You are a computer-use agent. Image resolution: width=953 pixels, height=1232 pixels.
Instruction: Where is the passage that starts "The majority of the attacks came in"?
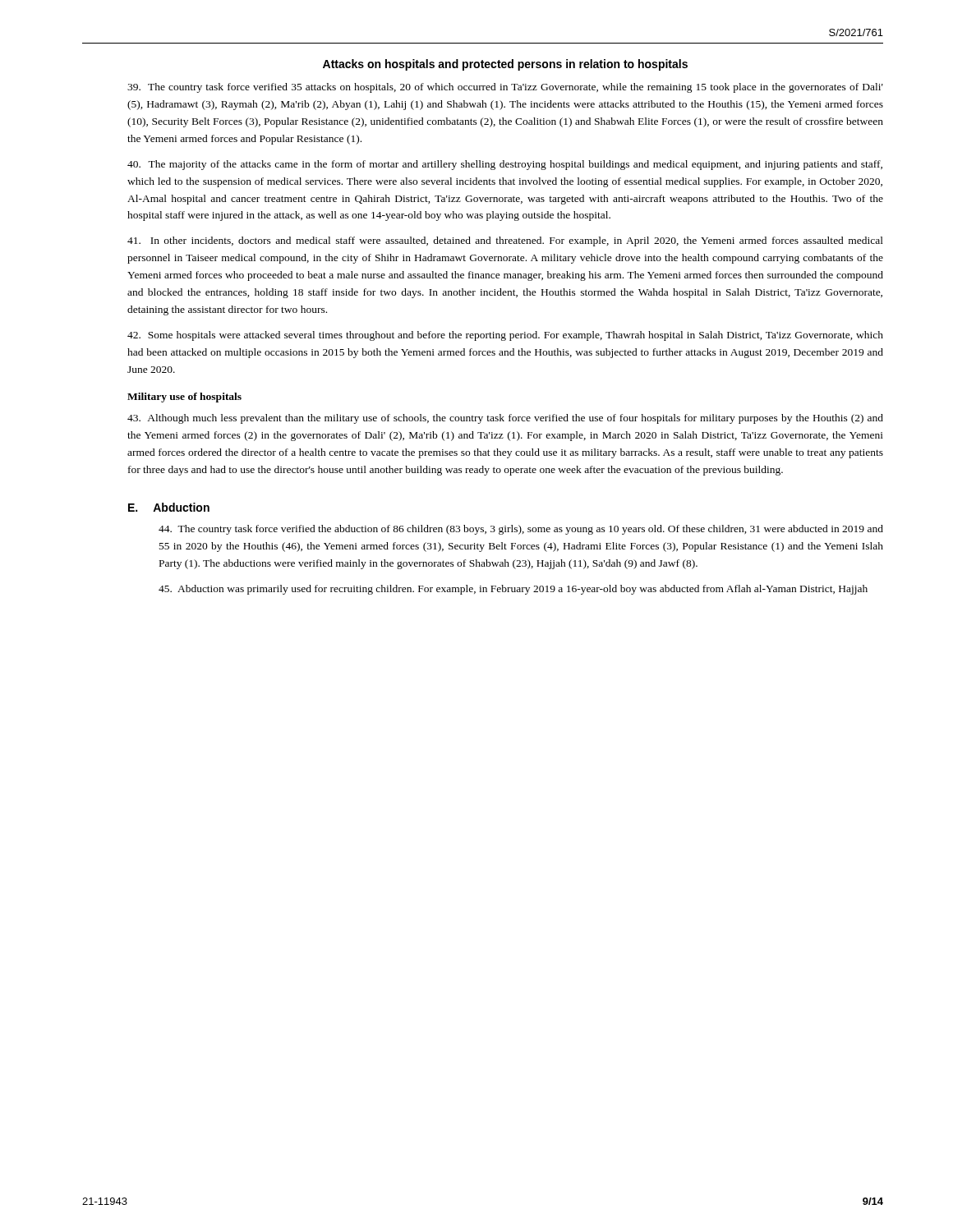tap(505, 189)
